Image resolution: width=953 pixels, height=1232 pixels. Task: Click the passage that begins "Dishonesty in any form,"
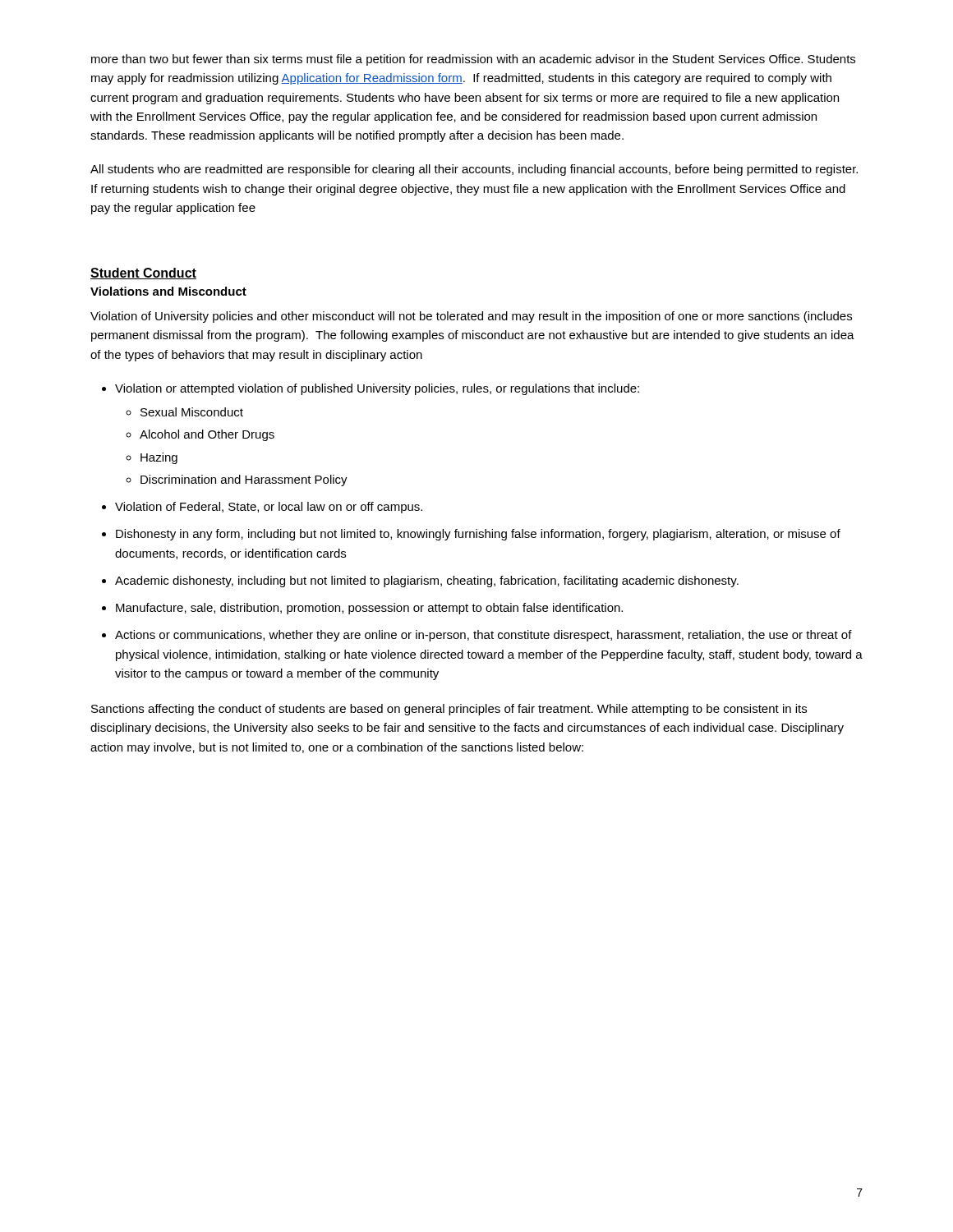478,543
